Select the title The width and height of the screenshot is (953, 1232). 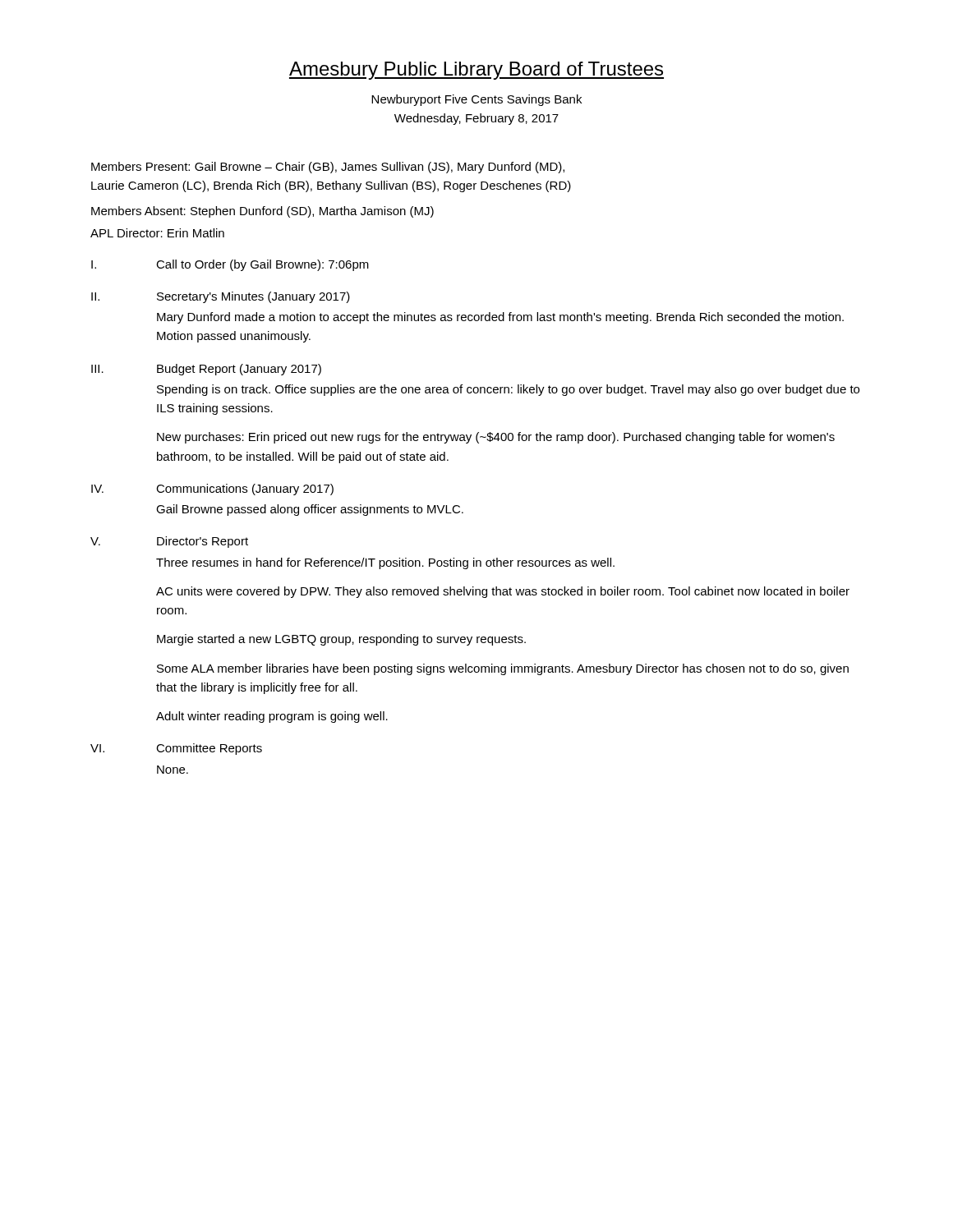coord(476,92)
